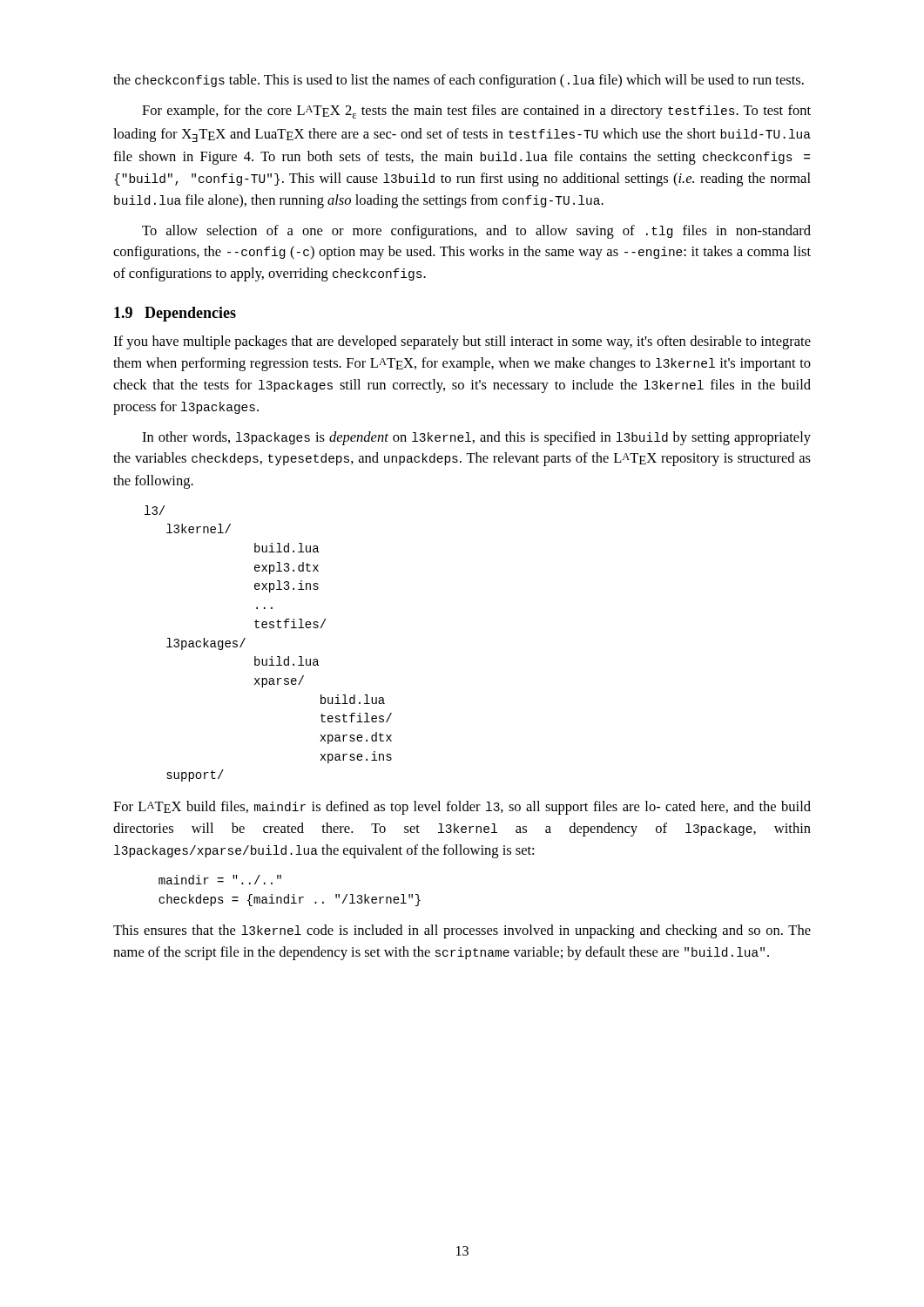Locate the block of text that opens with "For LATEX build"

462,829
